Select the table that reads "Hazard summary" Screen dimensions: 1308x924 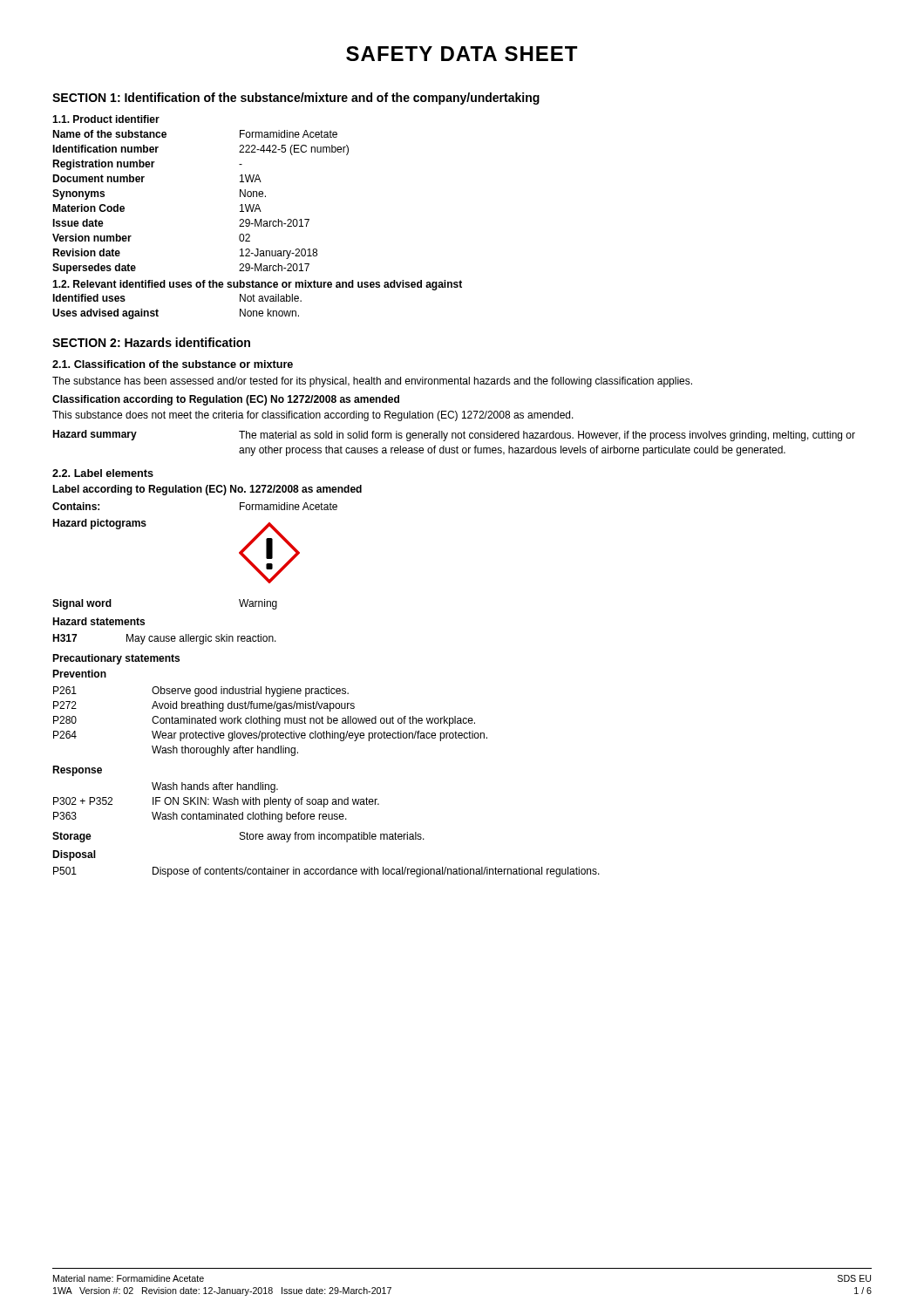pos(462,443)
